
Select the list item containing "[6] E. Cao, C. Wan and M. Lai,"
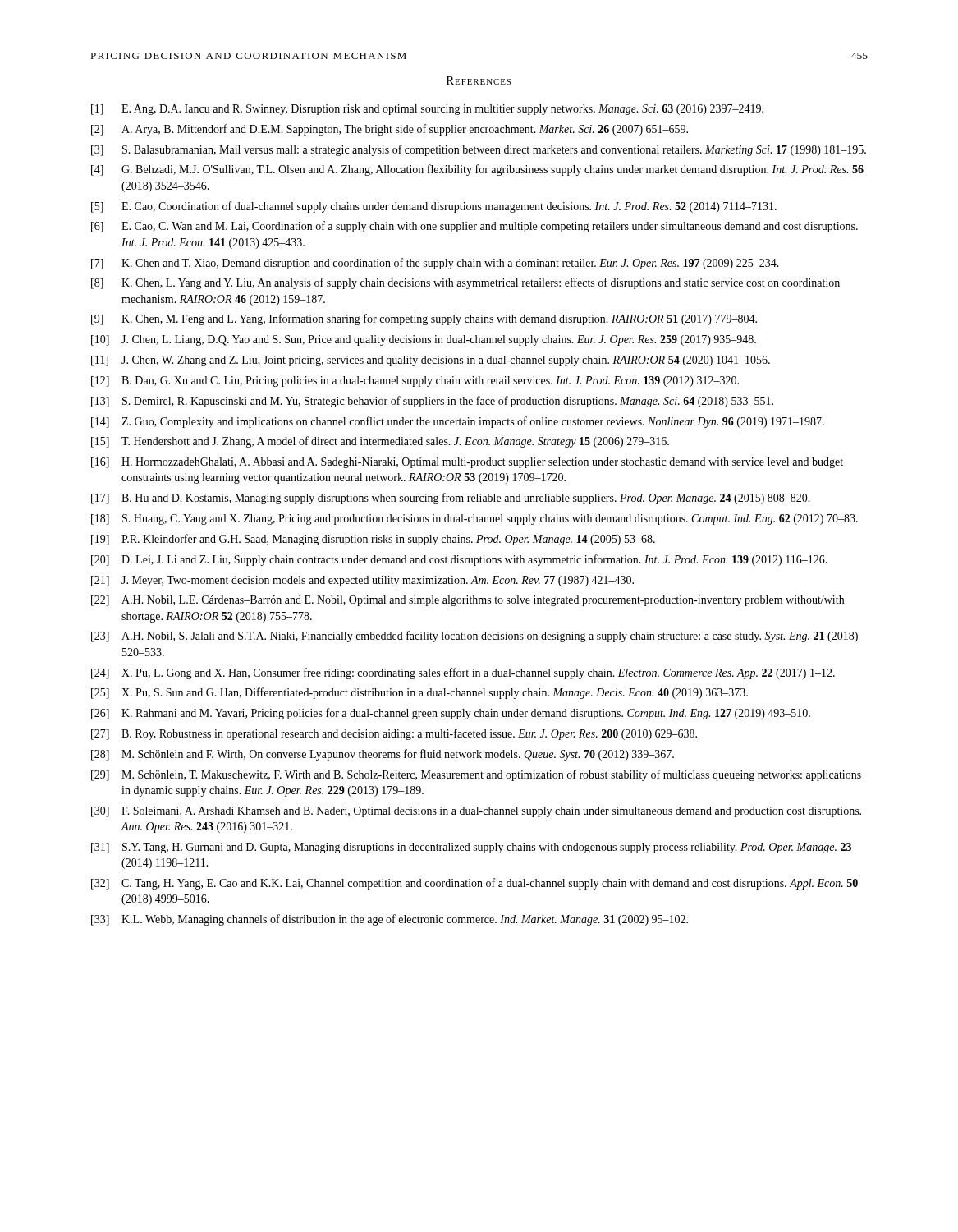pos(479,235)
